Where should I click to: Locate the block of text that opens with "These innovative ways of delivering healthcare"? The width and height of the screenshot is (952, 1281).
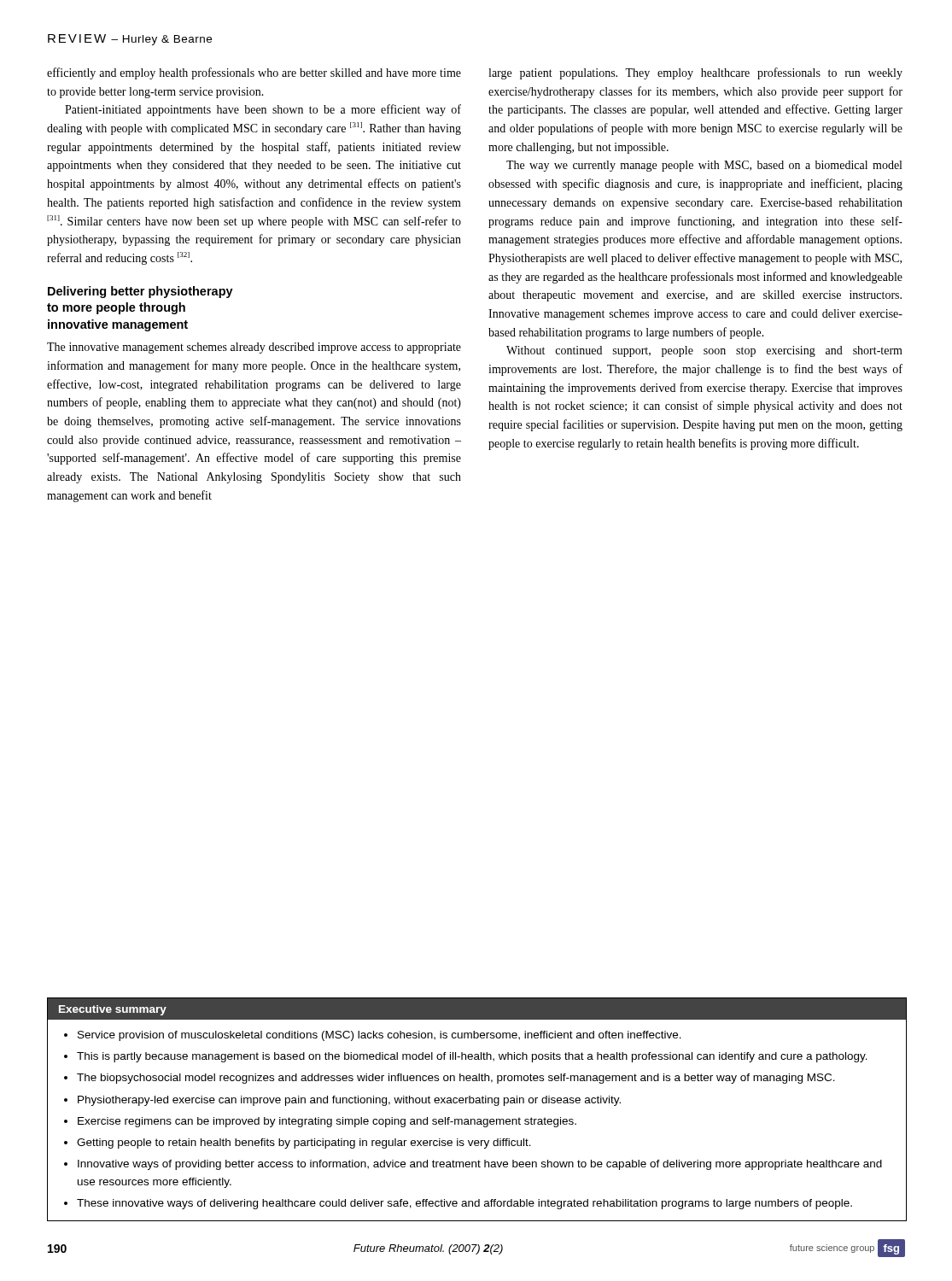point(465,1203)
